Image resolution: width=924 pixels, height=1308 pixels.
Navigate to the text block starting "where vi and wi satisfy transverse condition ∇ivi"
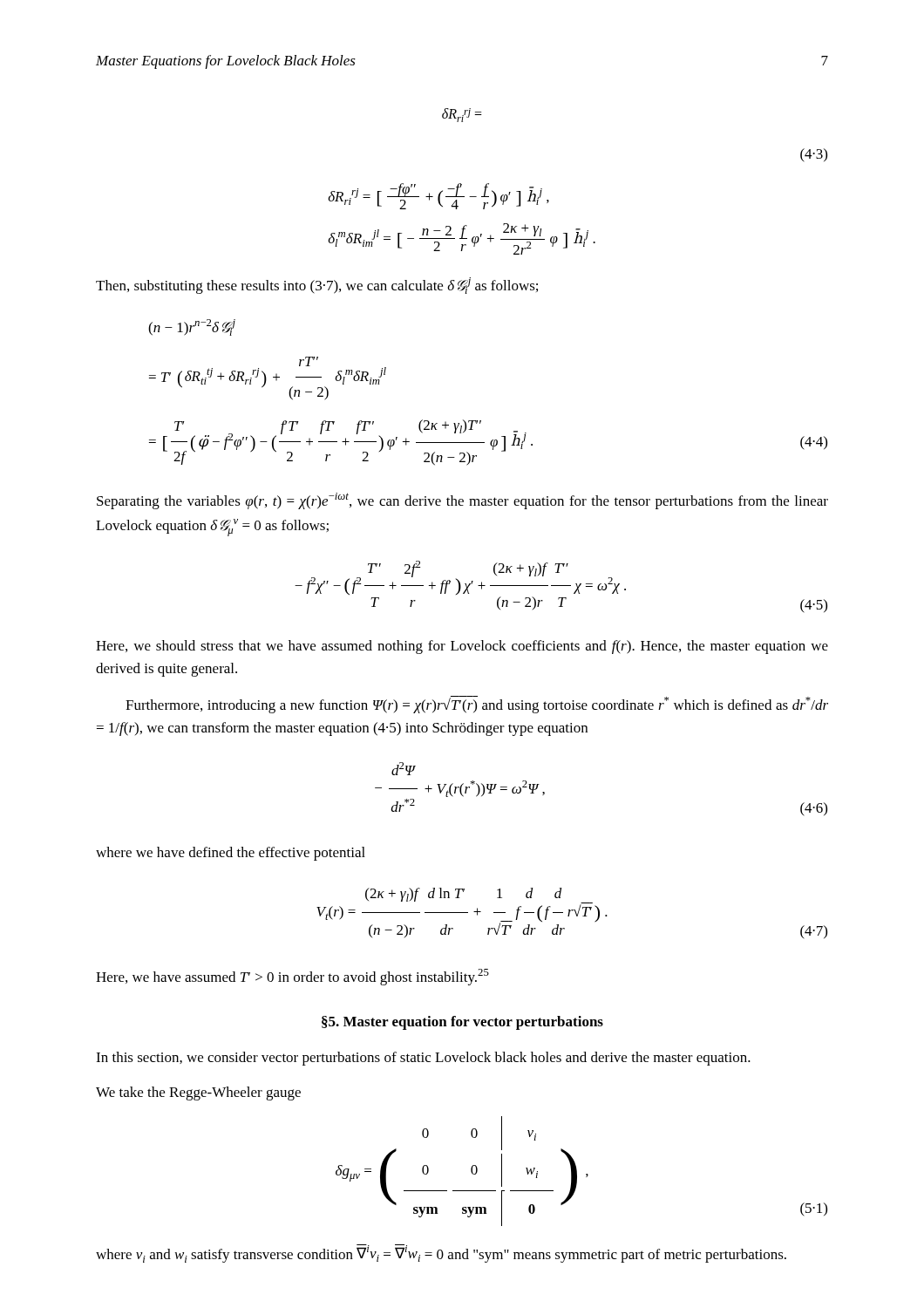pyautogui.click(x=442, y=1254)
